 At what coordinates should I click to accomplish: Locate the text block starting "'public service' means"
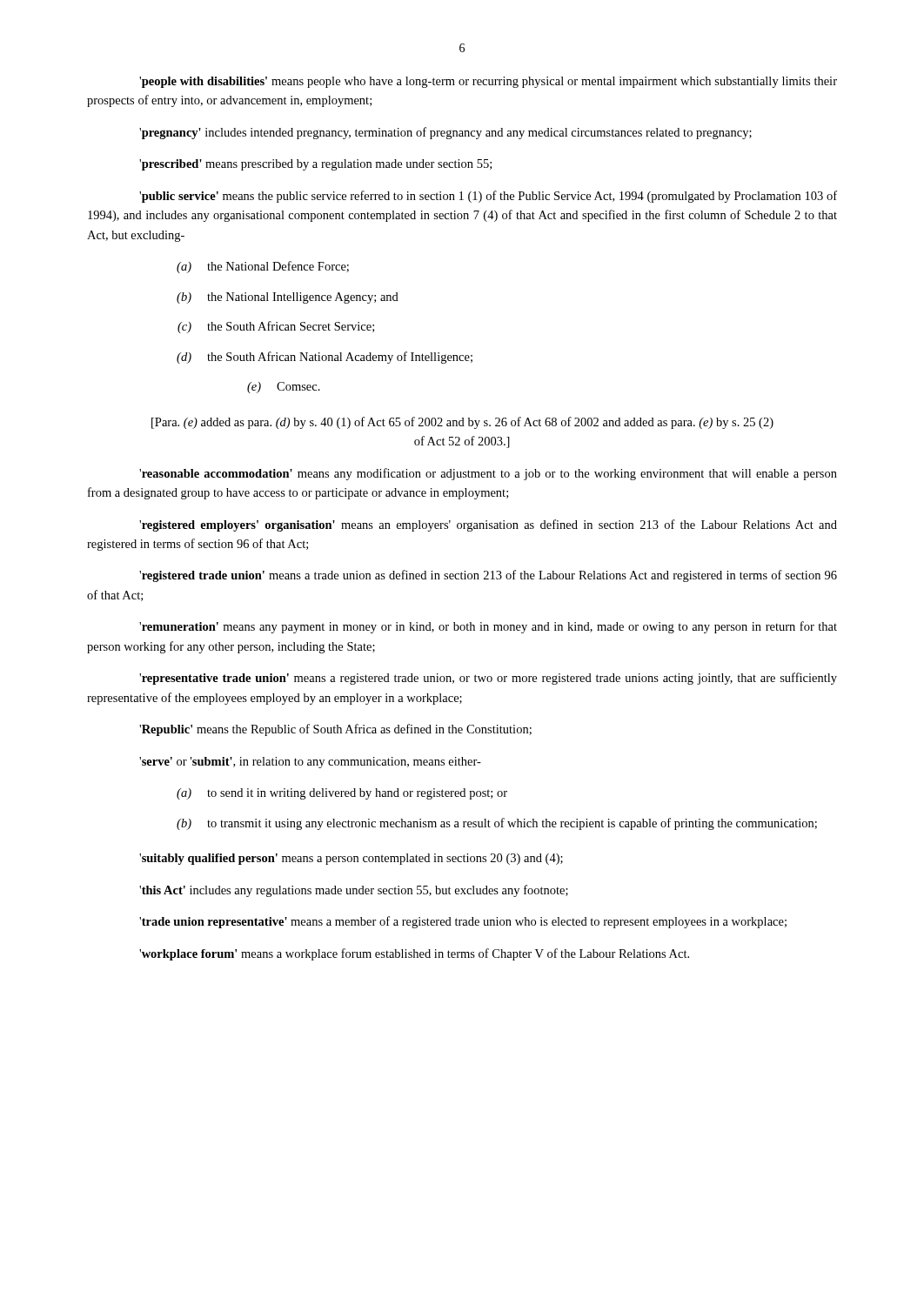pos(462,215)
